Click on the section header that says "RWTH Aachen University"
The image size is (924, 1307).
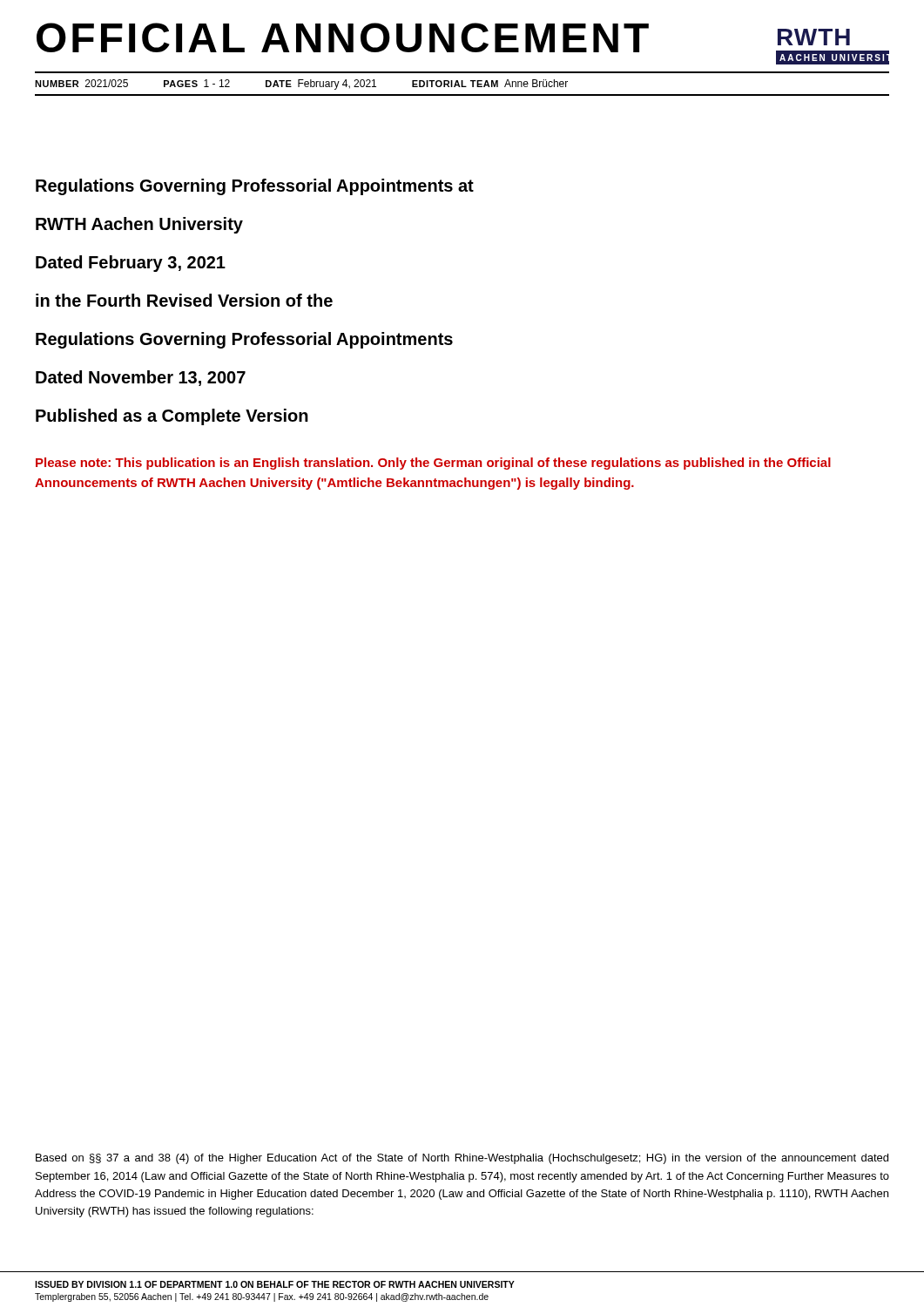coord(139,224)
